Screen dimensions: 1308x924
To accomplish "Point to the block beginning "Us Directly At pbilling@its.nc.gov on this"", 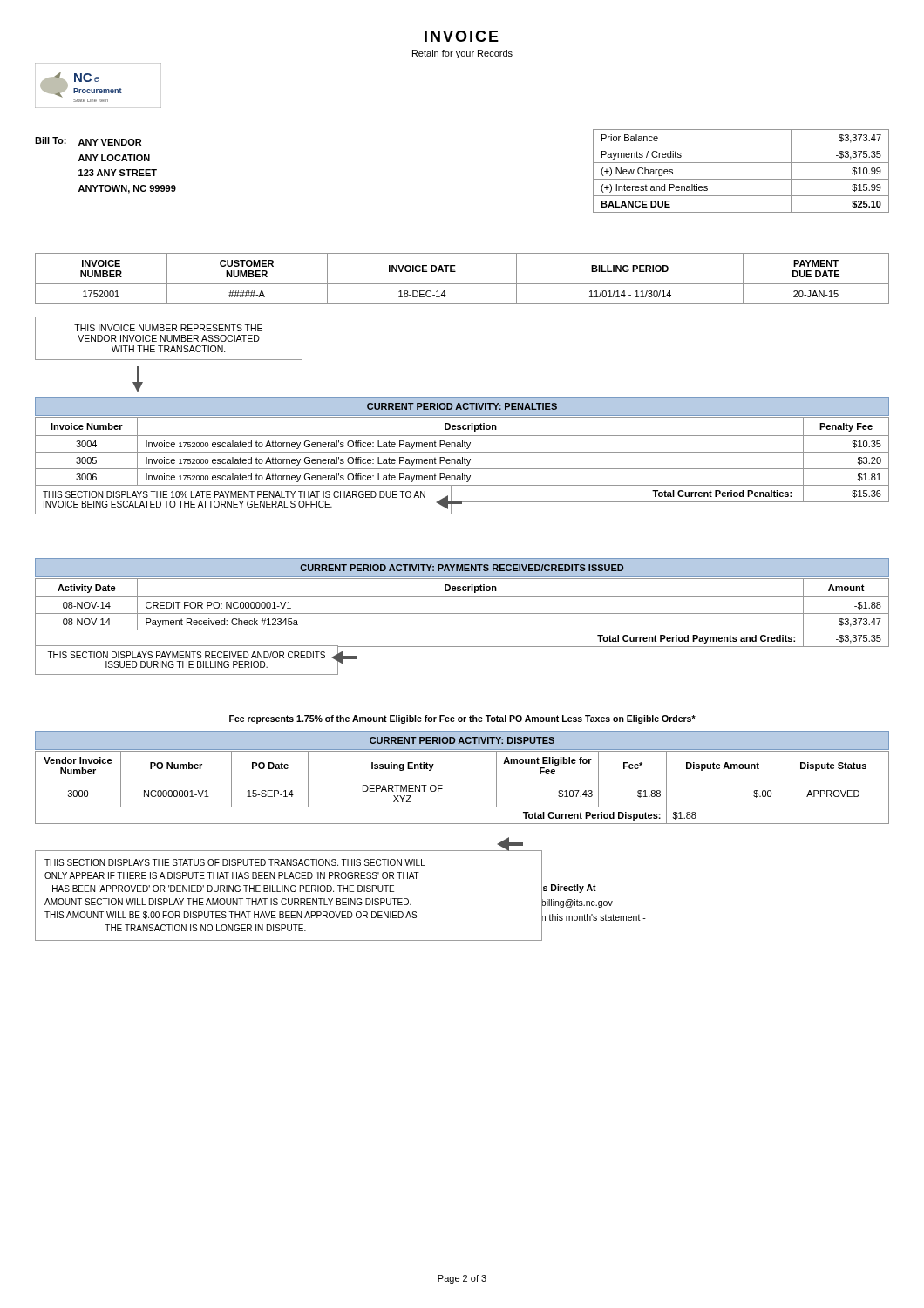I will tap(591, 902).
